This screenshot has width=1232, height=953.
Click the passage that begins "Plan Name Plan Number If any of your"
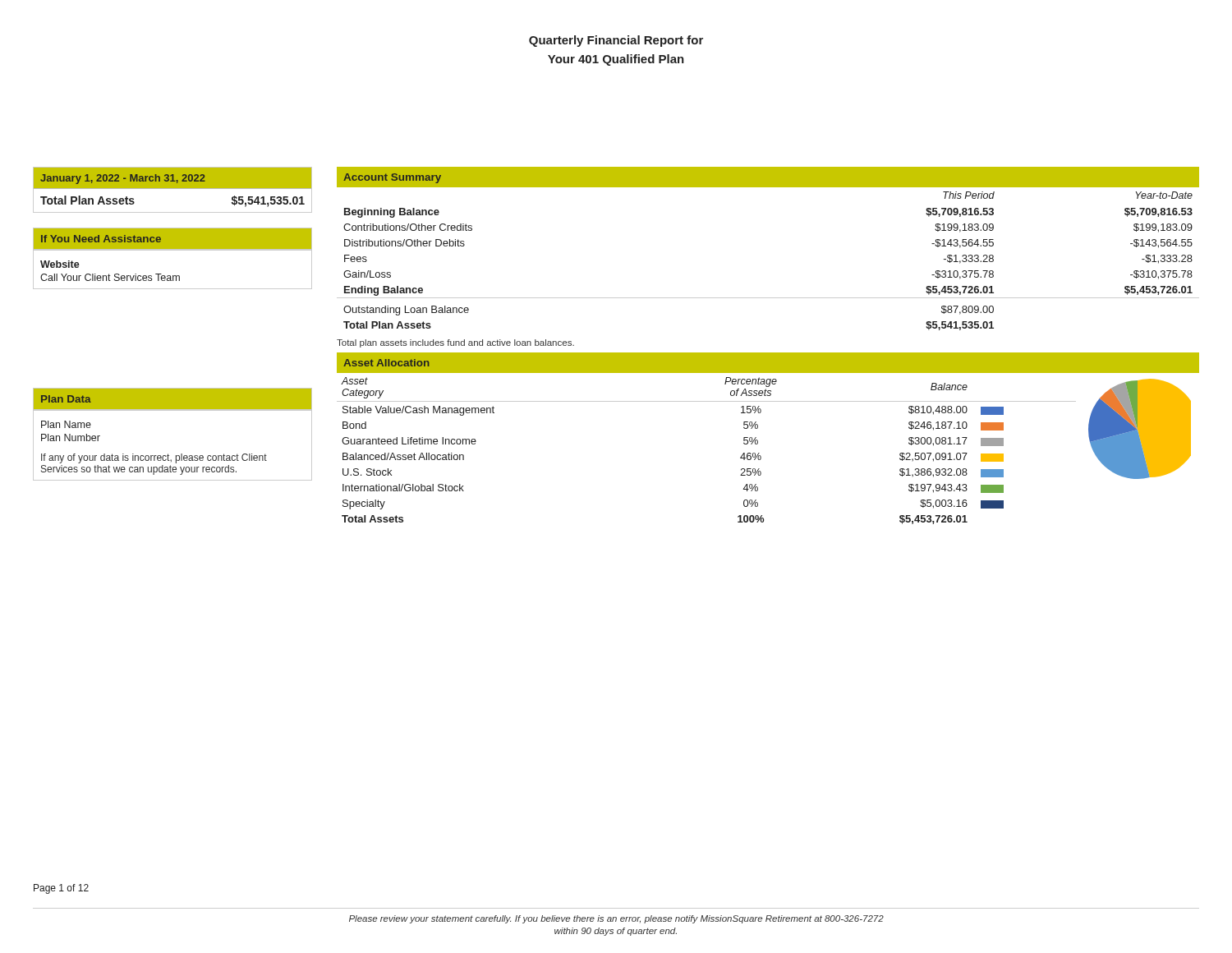pyautogui.click(x=172, y=445)
